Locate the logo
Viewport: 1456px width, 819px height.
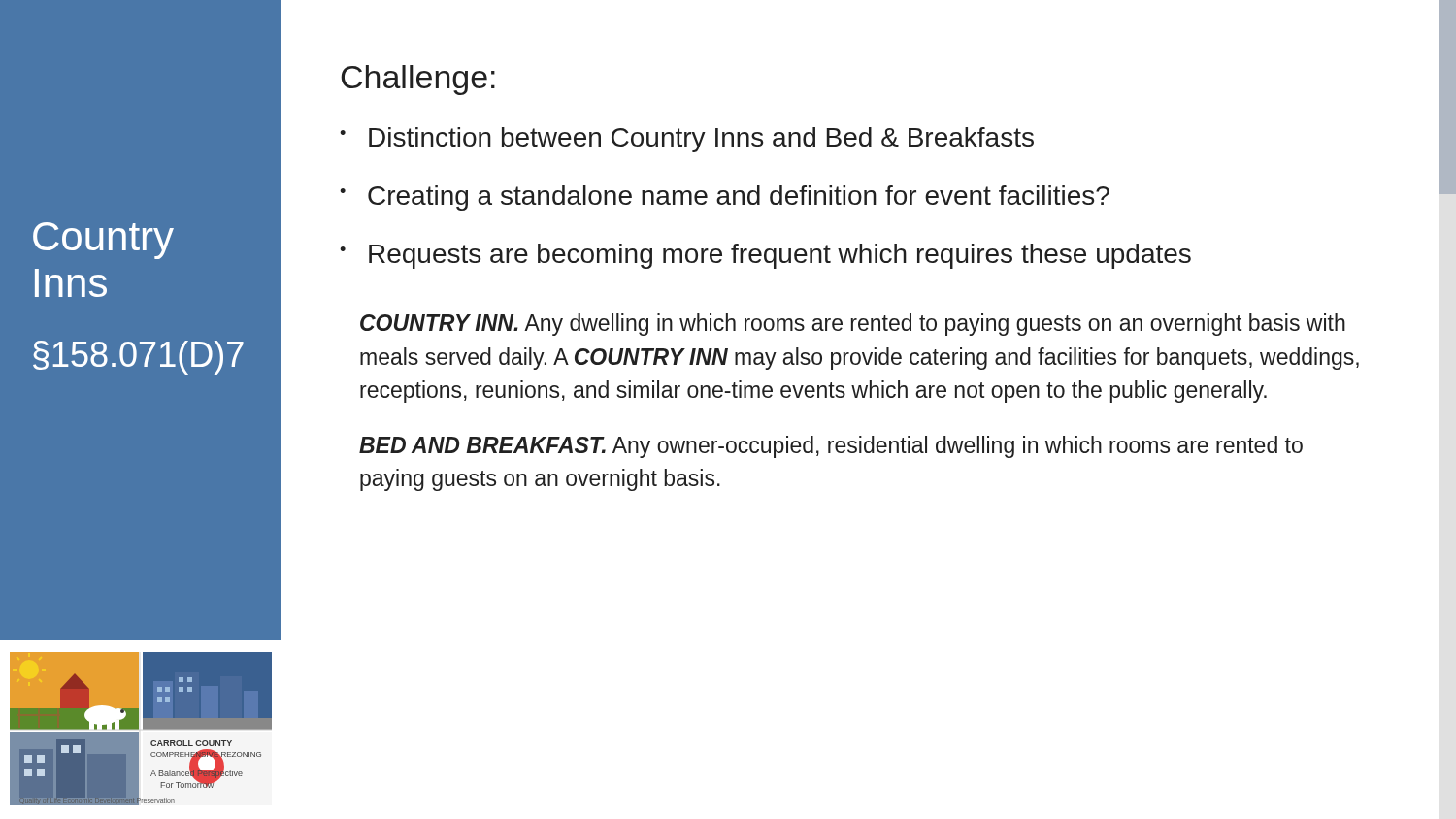coord(141,731)
